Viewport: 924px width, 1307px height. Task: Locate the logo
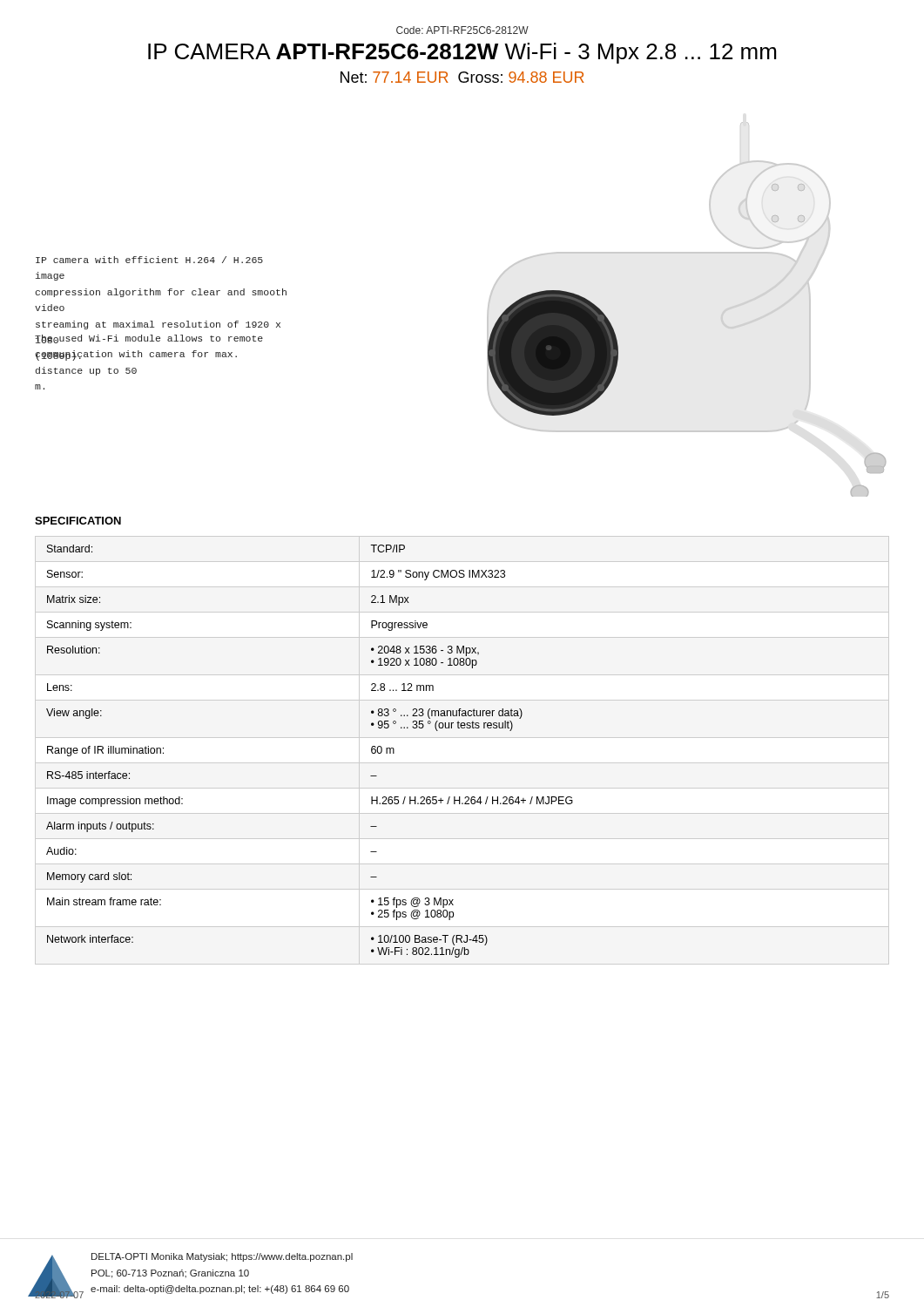51,1273
